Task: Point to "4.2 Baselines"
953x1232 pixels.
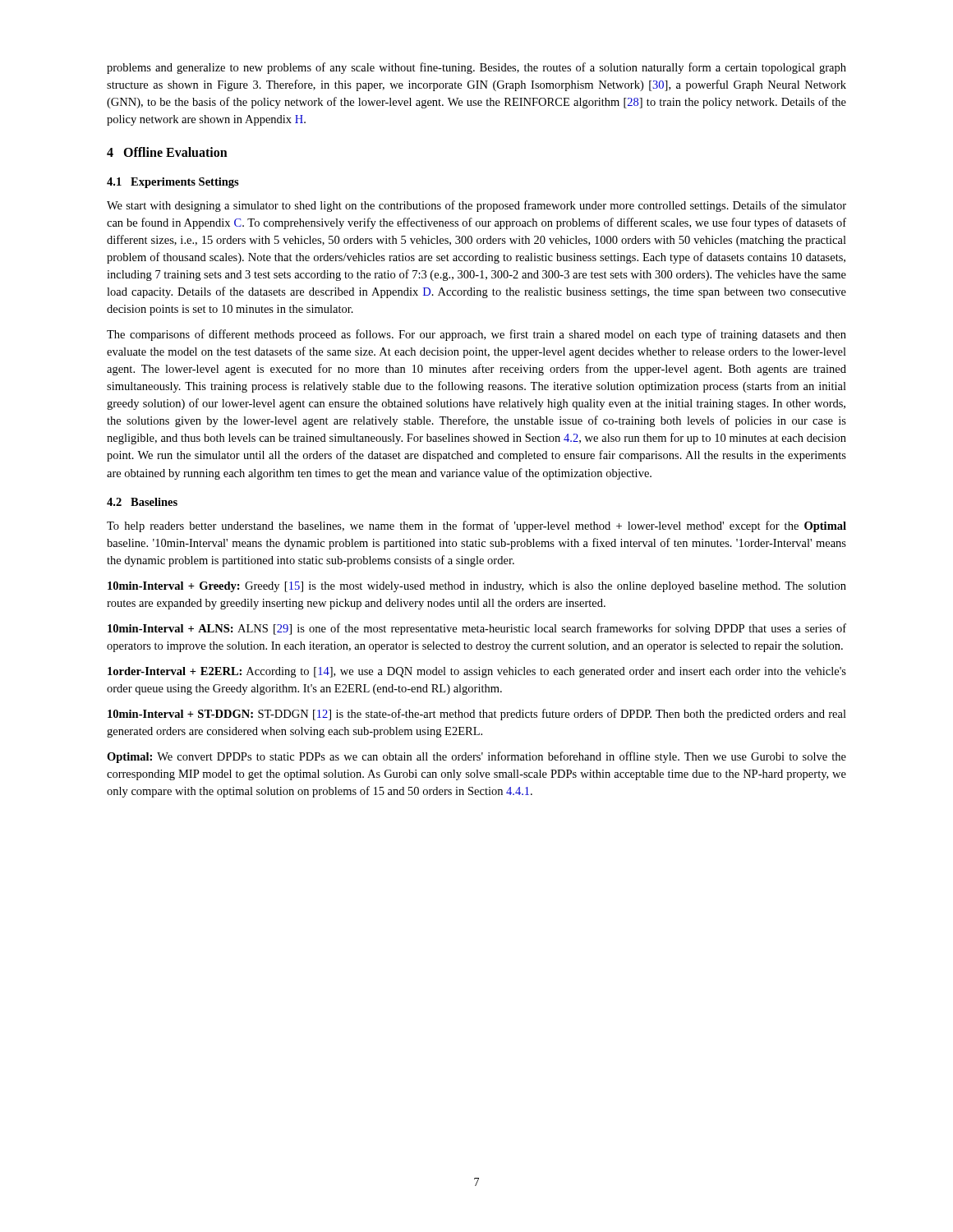Action: pos(142,501)
